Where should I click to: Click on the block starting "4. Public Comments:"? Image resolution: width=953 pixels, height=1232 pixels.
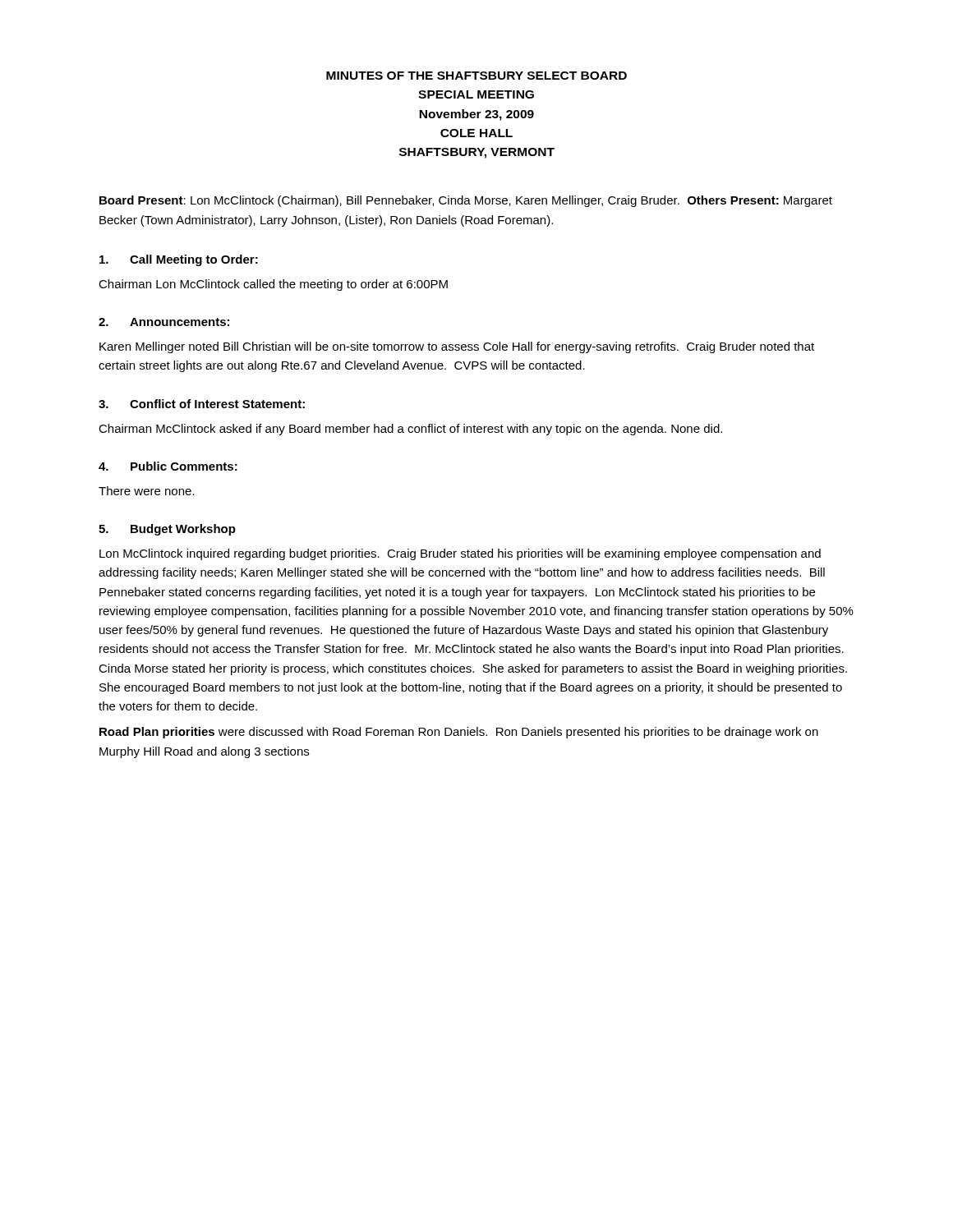168,466
